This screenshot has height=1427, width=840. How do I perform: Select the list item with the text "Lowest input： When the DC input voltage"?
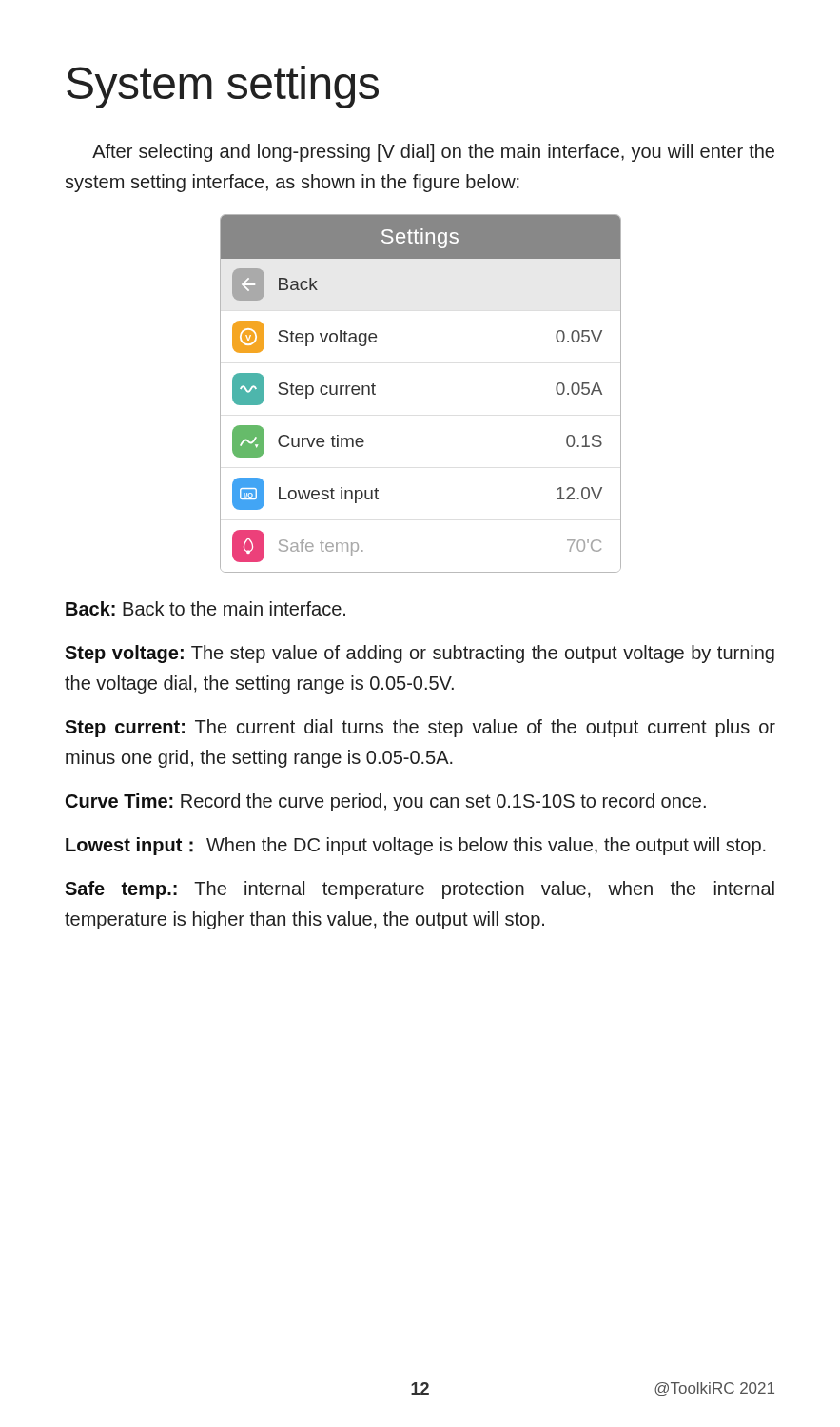[x=416, y=845]
